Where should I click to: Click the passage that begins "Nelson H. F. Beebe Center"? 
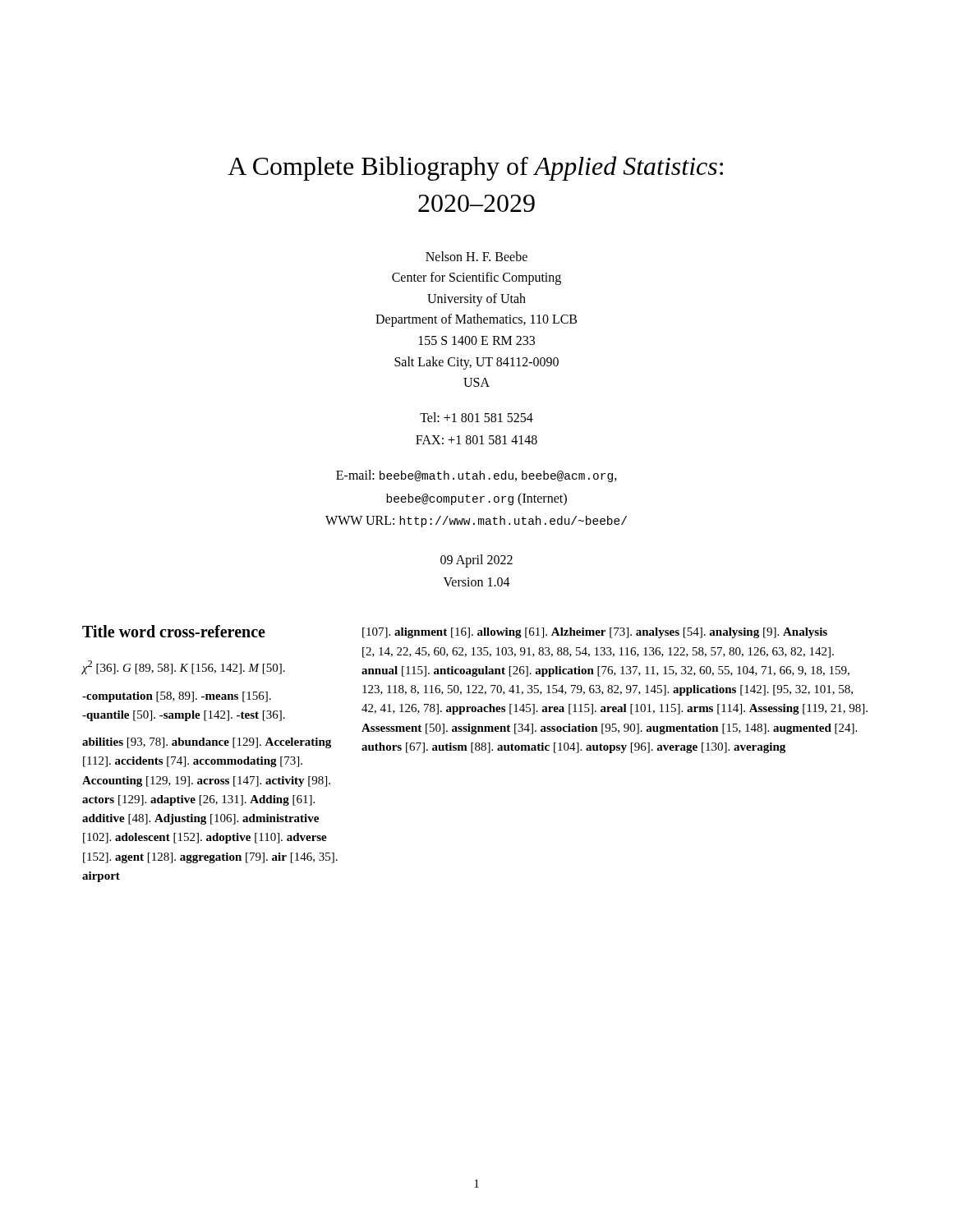(x=476, y=319)
